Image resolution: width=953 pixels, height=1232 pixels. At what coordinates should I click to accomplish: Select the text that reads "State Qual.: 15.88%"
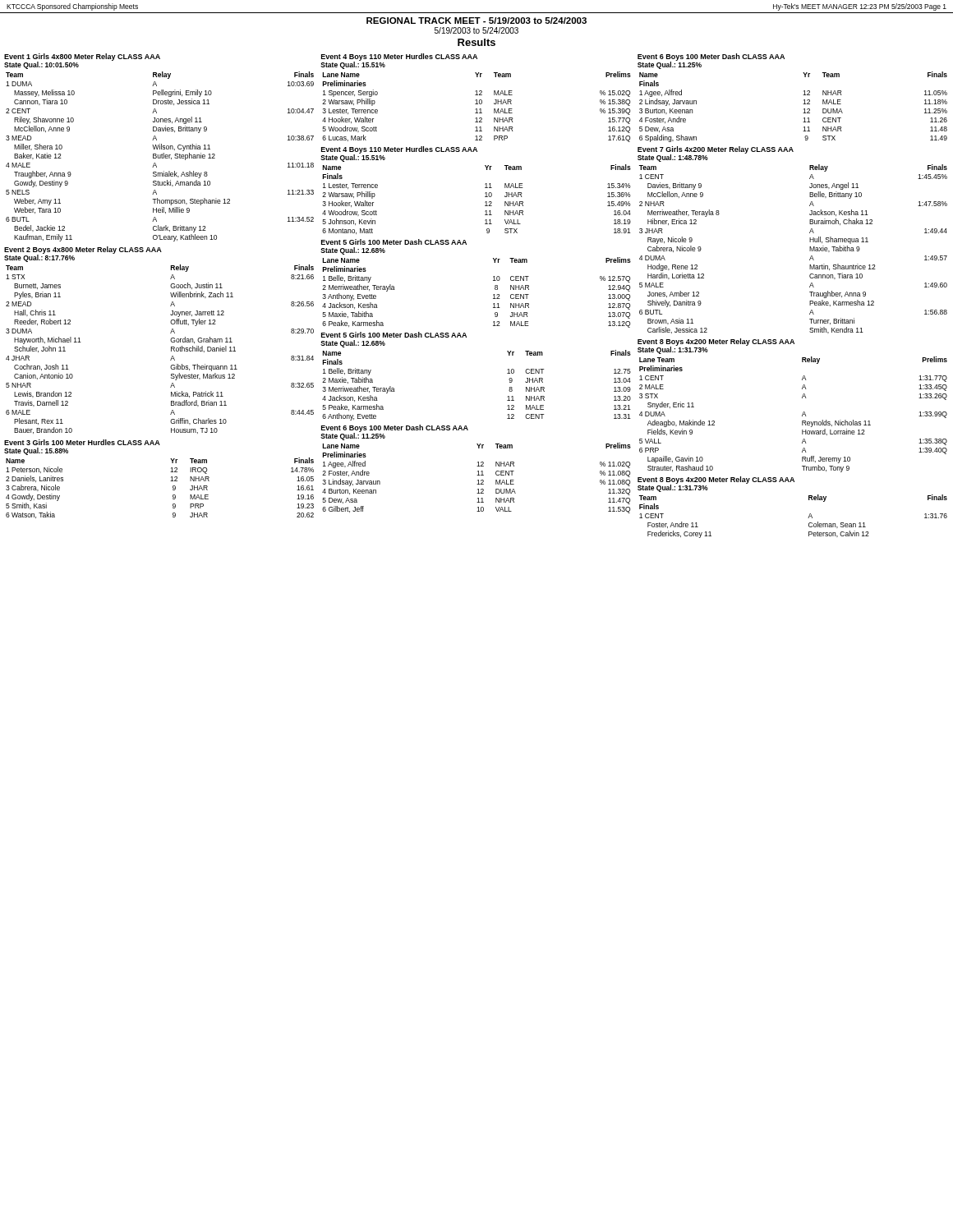pos(36,451)
